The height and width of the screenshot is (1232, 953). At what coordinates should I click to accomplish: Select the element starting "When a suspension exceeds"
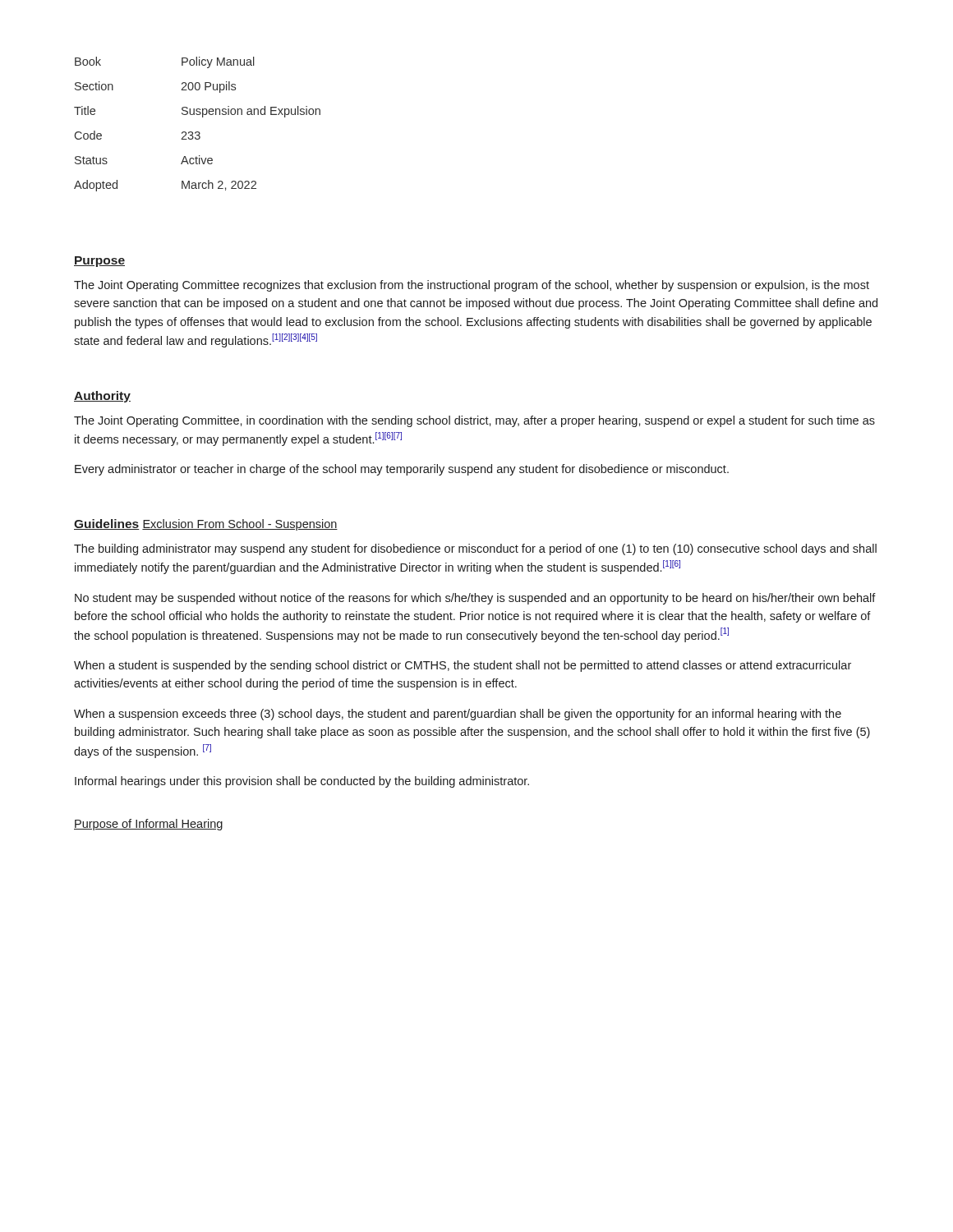pos(472,732)
